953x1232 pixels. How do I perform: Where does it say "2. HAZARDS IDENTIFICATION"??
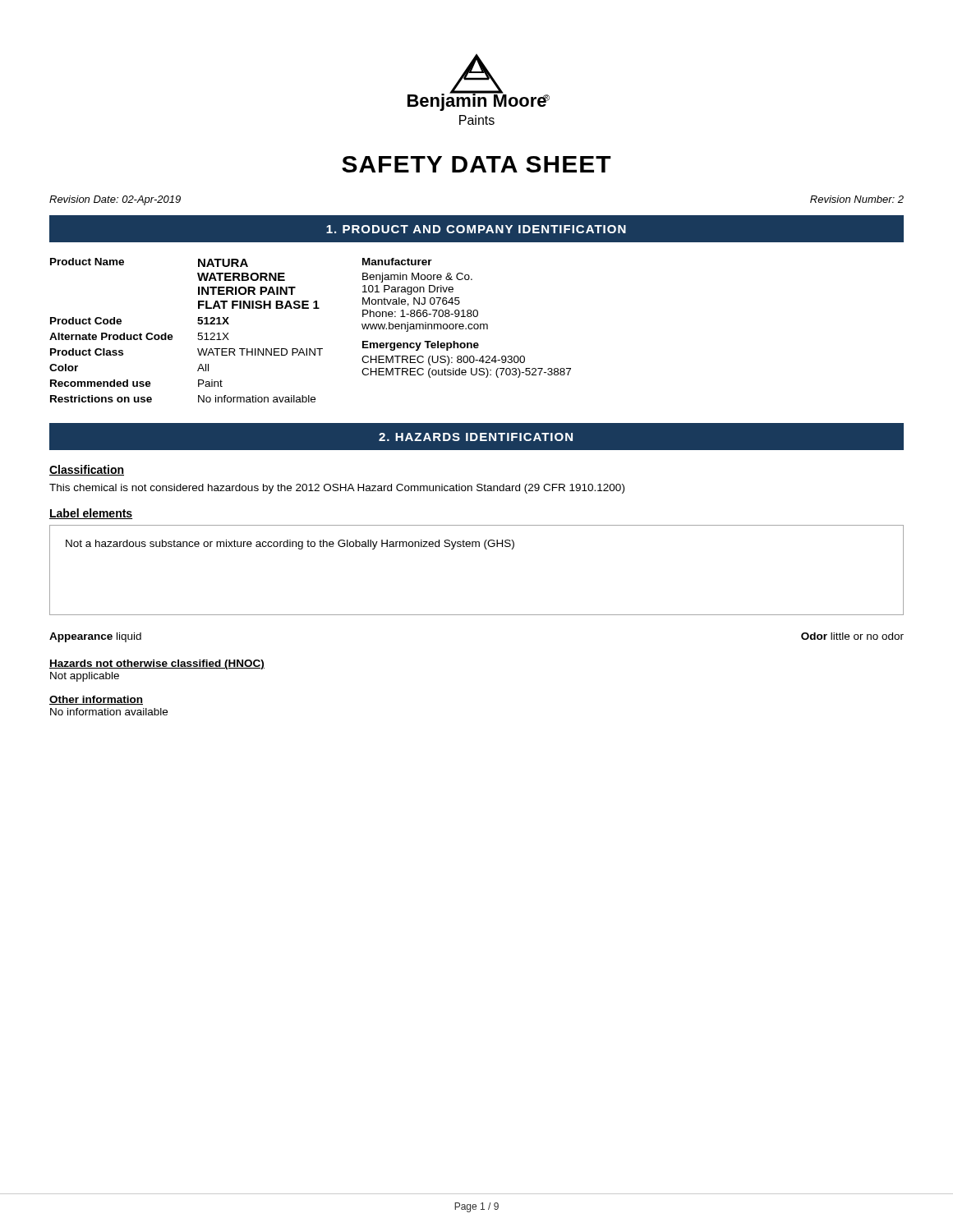tap(476, 437)
